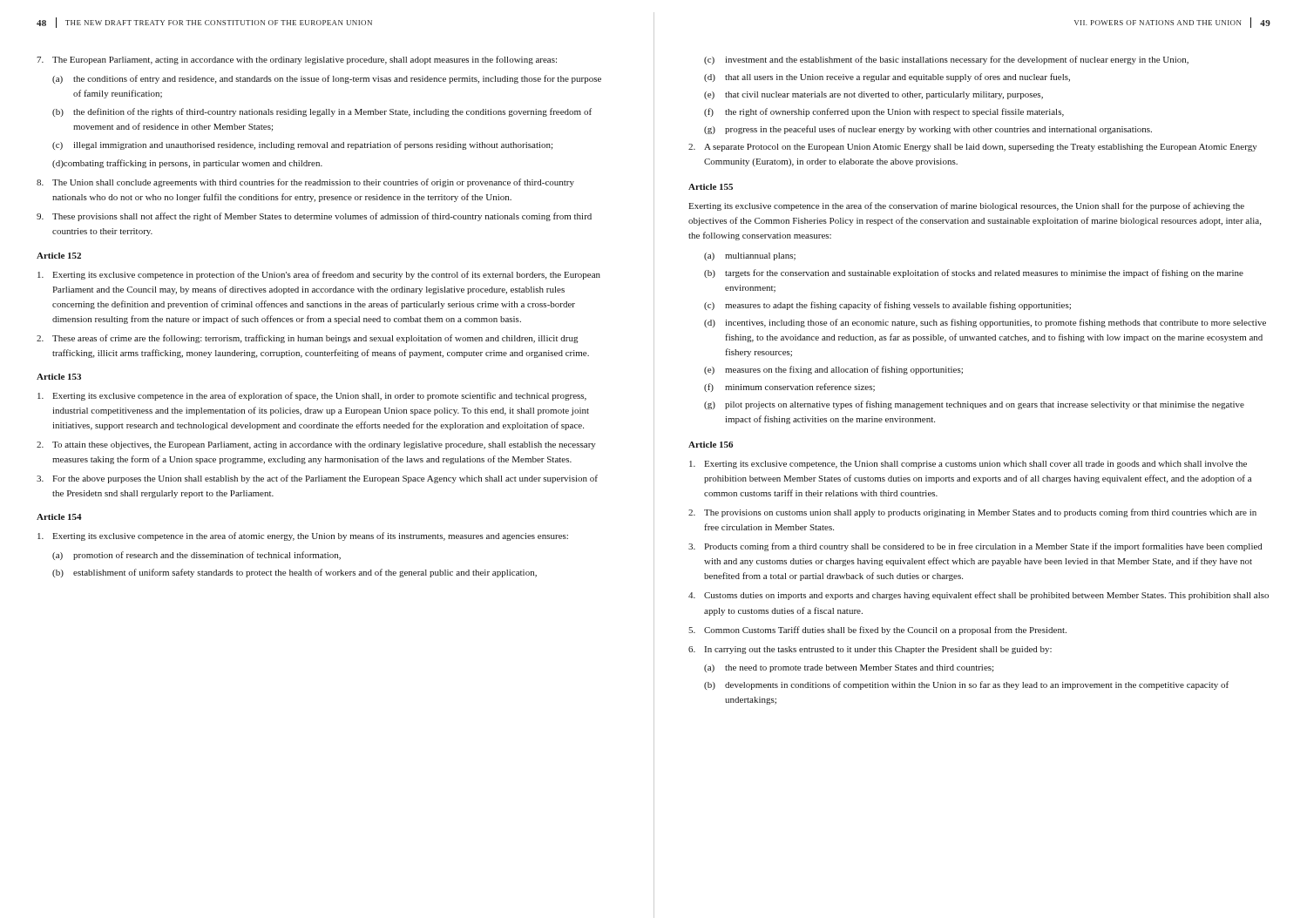Point to the text starting "(b) targets for"
The width and height of the screenshot is (1307, 924).
(987, 280)
